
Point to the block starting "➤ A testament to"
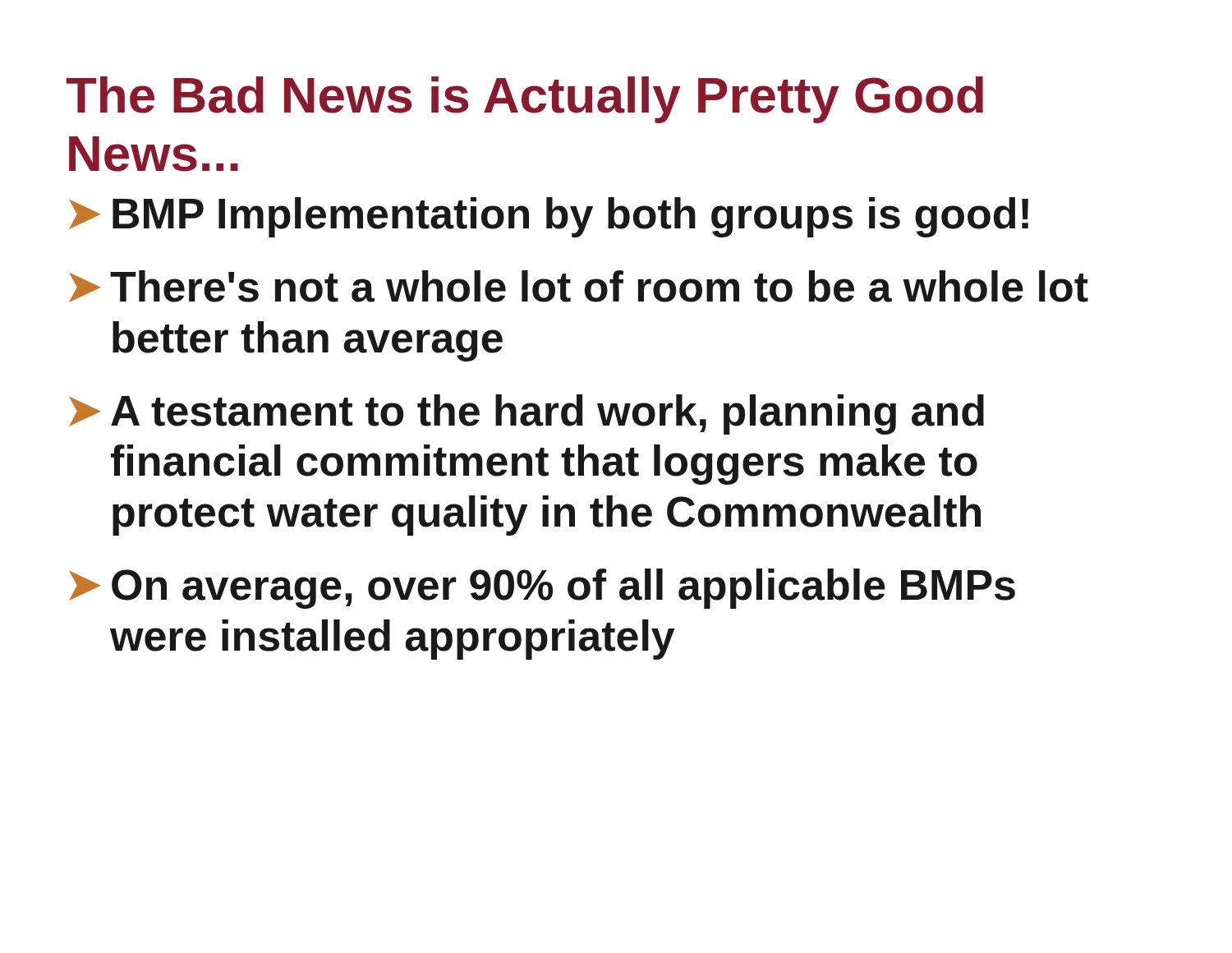[x=526, y=462]
